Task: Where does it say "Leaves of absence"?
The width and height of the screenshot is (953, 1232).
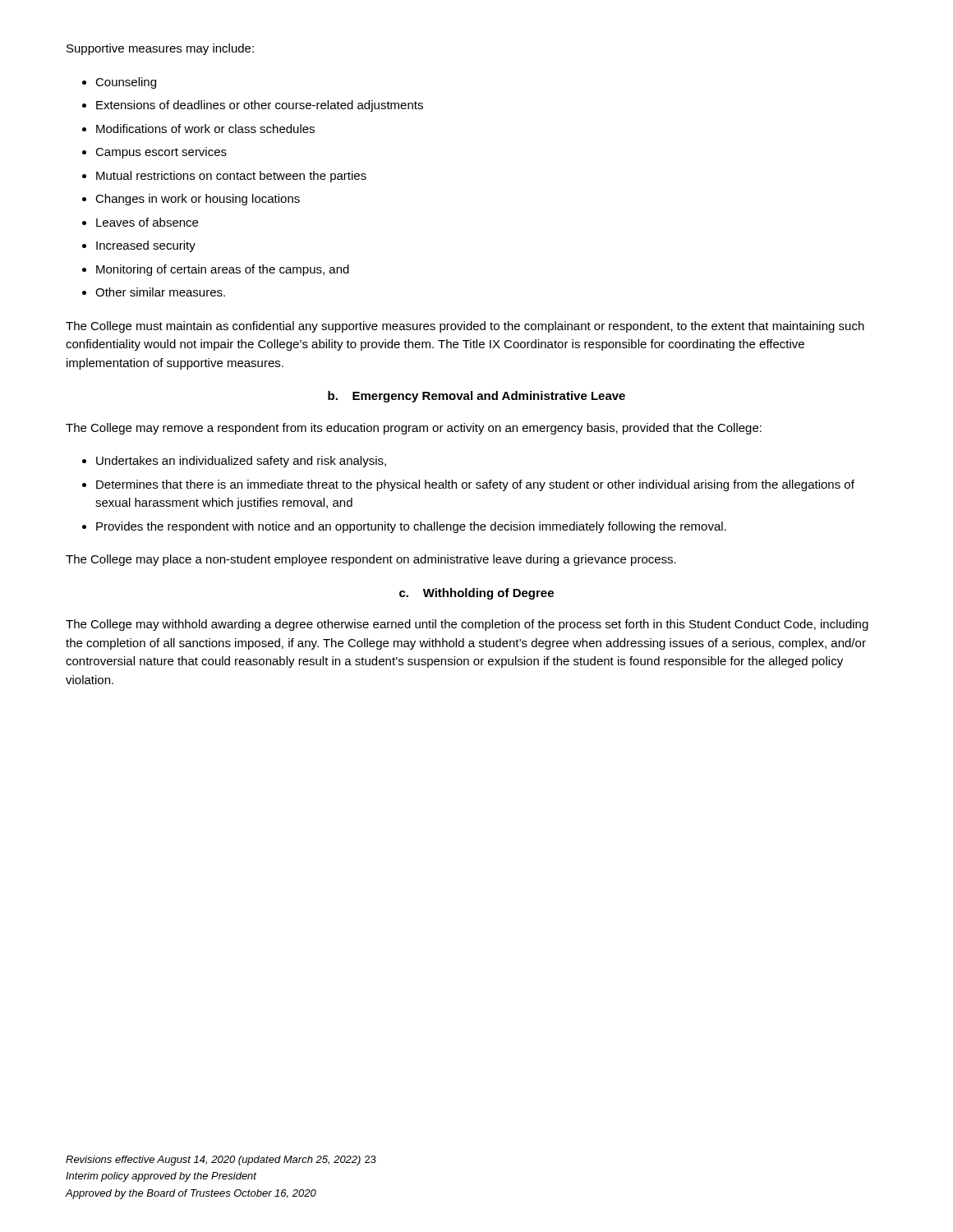Action: (147, 222)
